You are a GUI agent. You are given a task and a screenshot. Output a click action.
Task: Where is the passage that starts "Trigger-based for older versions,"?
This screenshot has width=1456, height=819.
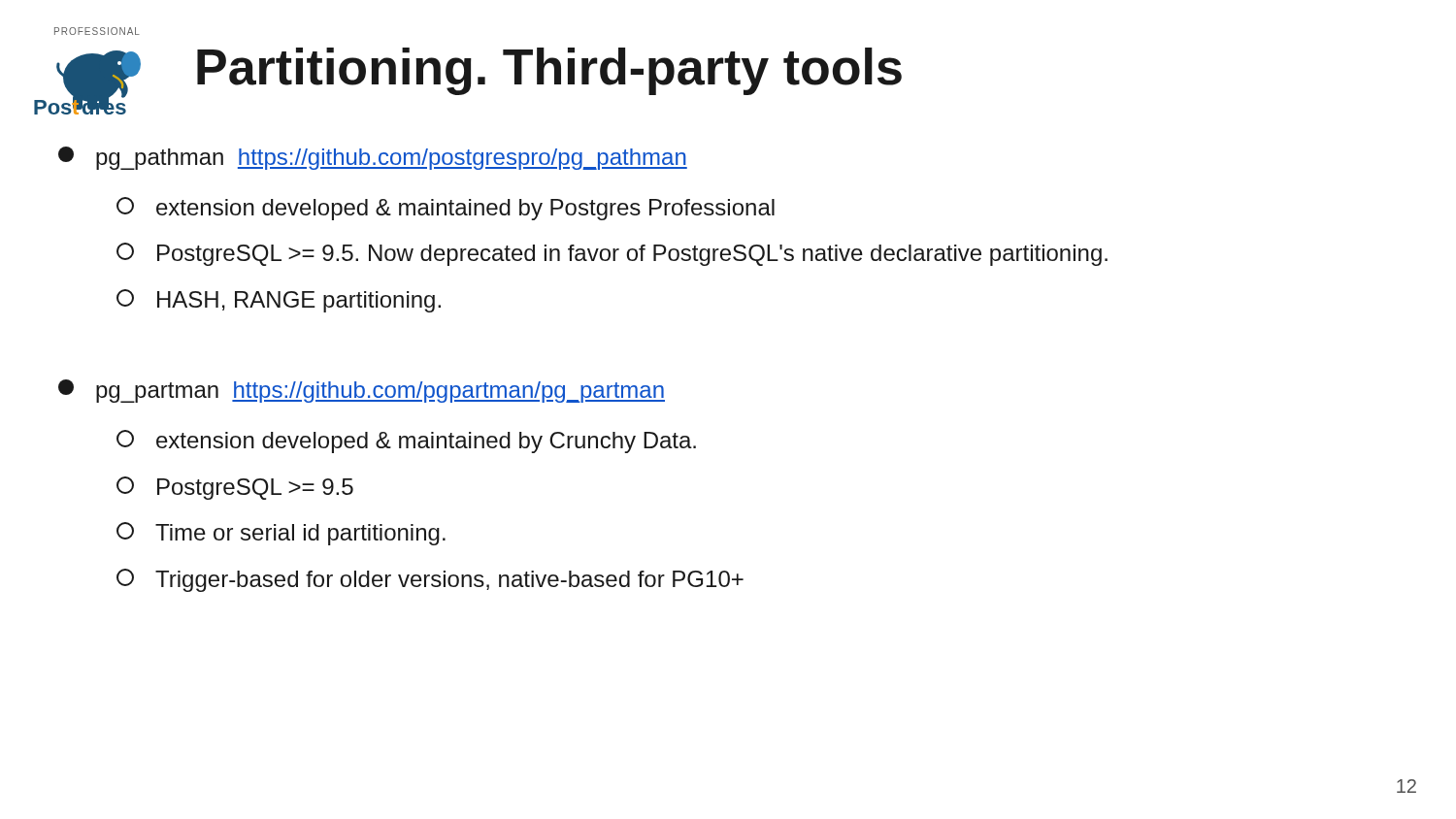coord(430,579)
